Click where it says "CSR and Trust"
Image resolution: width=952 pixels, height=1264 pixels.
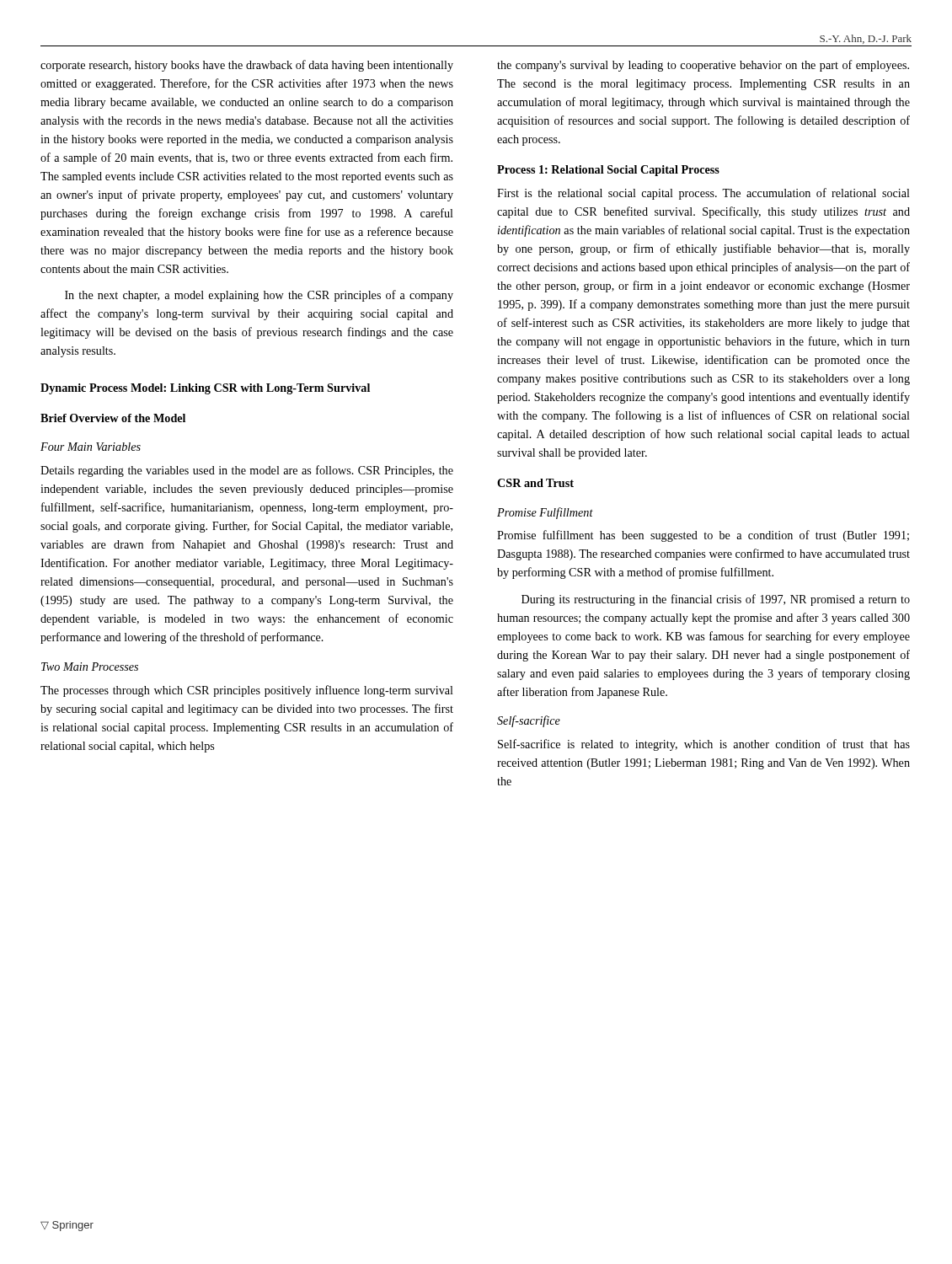tap(535, 483)
